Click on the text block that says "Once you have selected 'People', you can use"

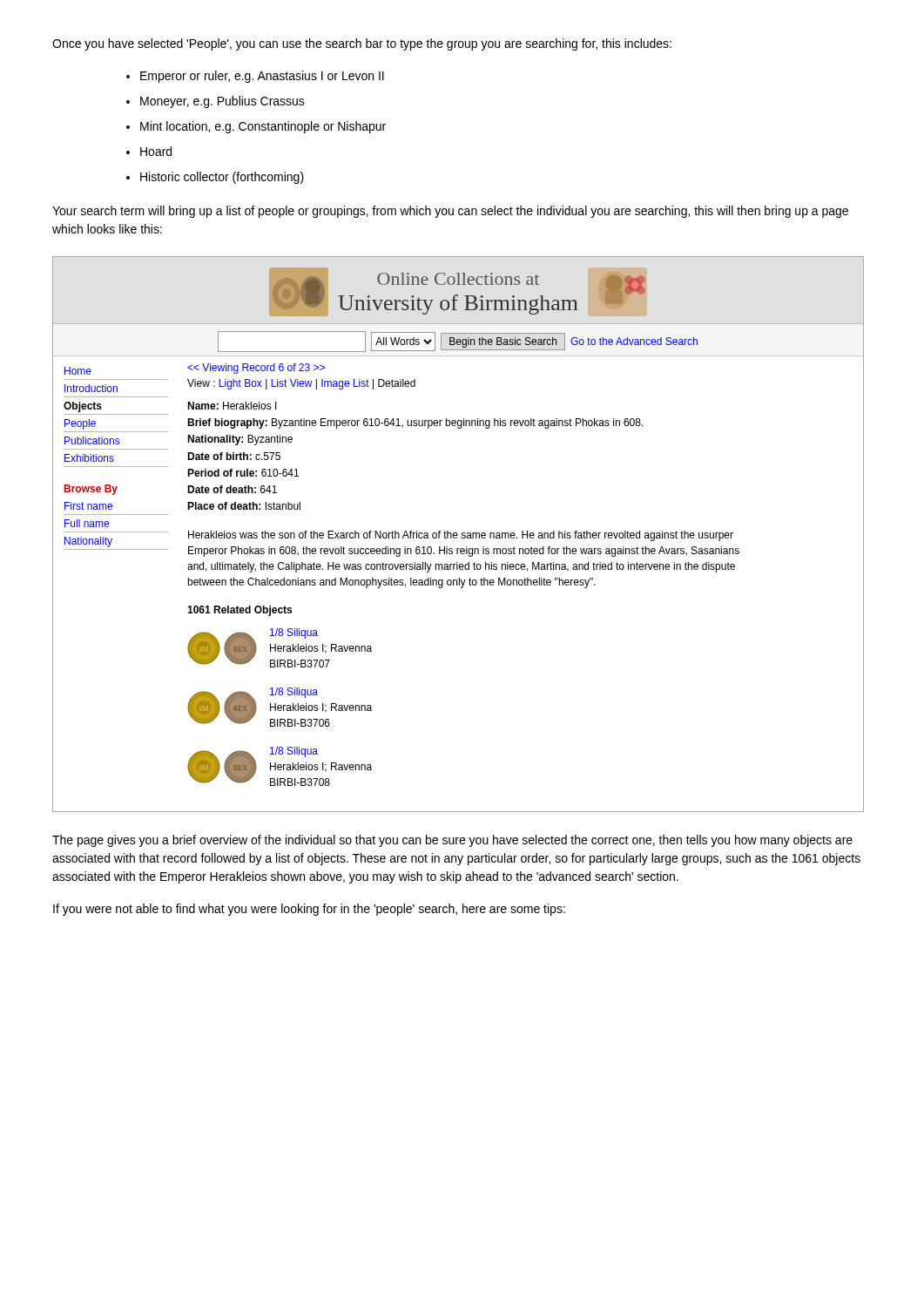(x=362, y=44)
